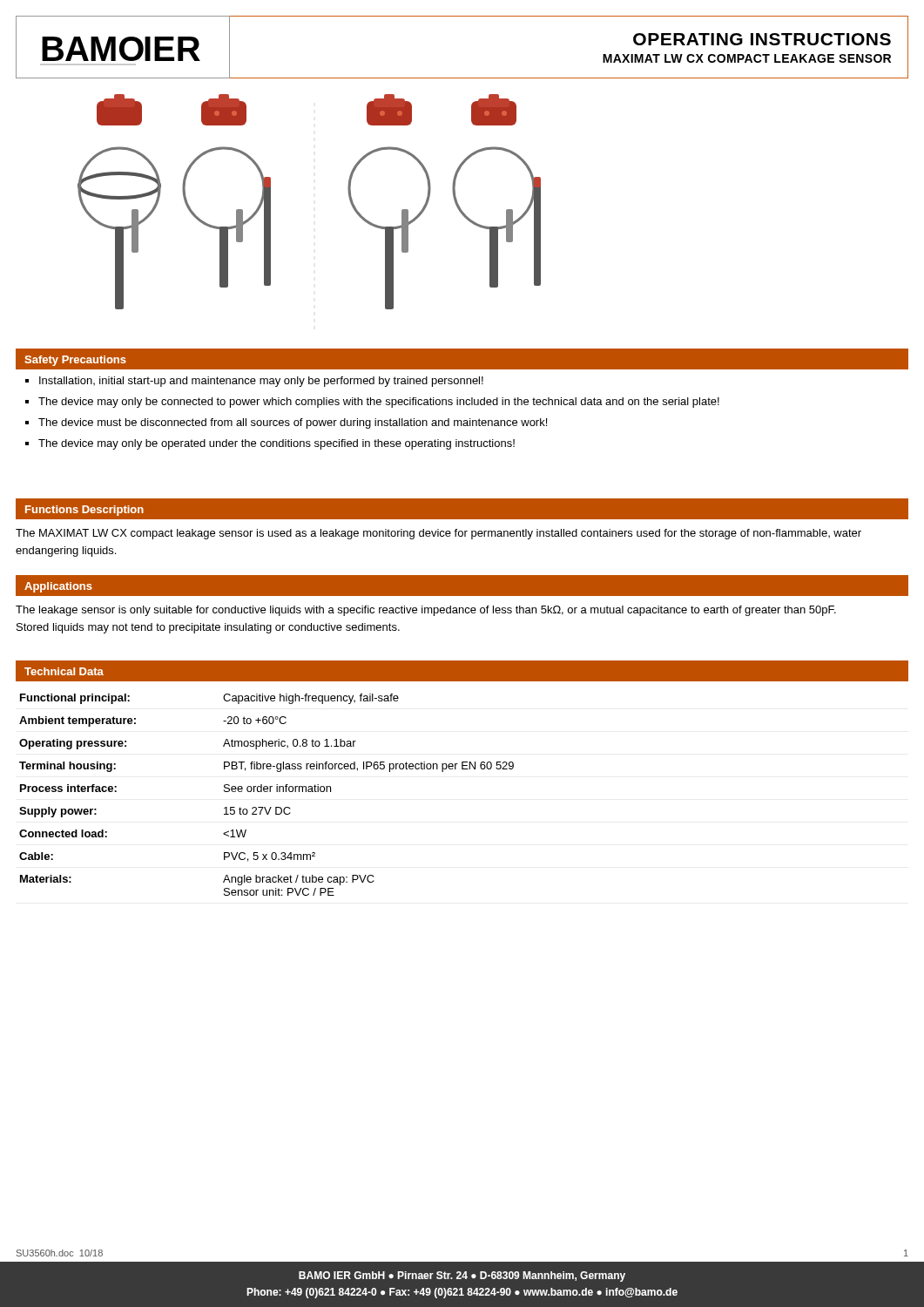Click on the text block containing "The leakage sensor is"
The height and width of the screenshot is (1307, 924).
click(x=426, y=618)
